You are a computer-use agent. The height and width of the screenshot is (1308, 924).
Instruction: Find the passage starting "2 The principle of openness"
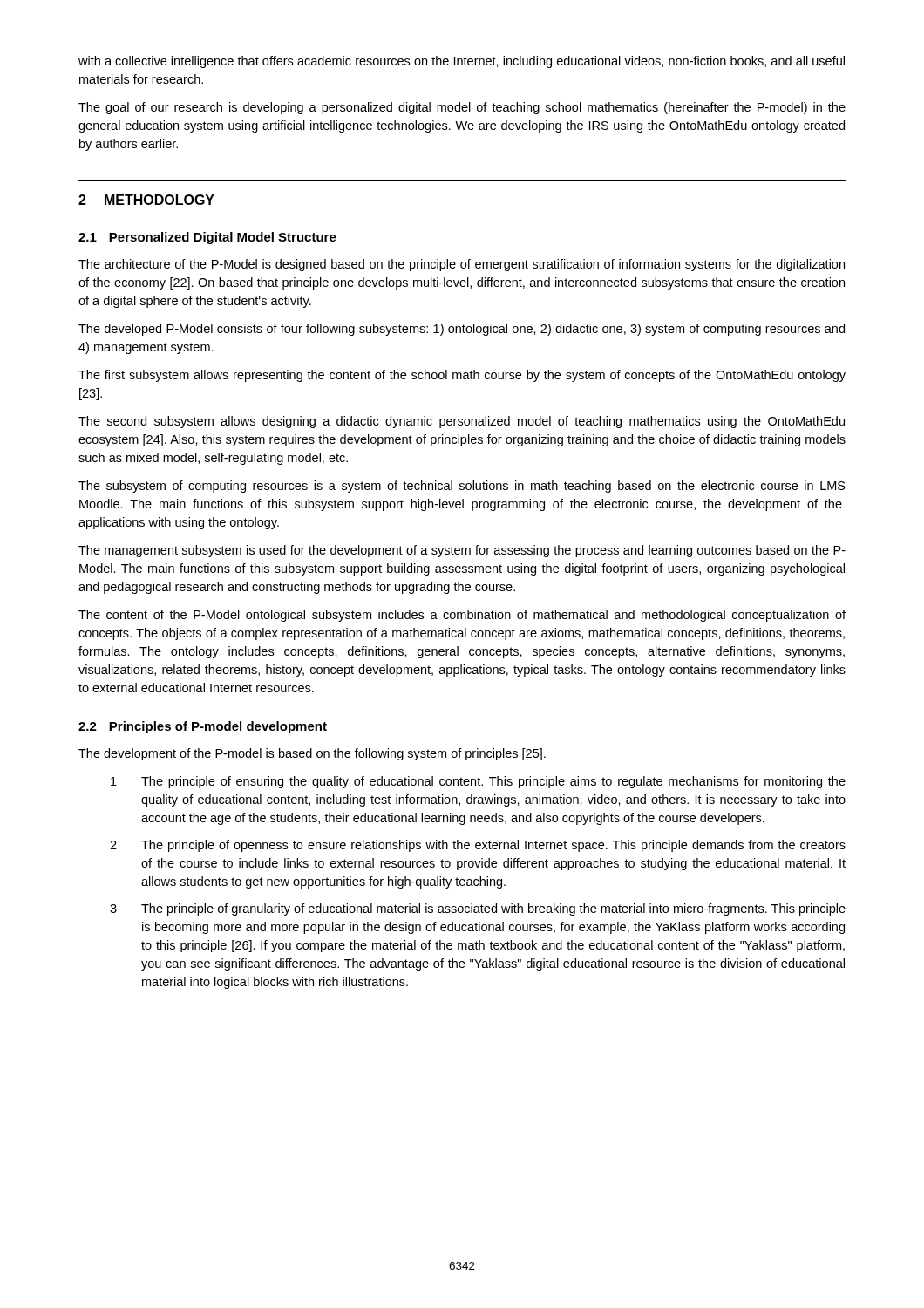tap(478, 864)
